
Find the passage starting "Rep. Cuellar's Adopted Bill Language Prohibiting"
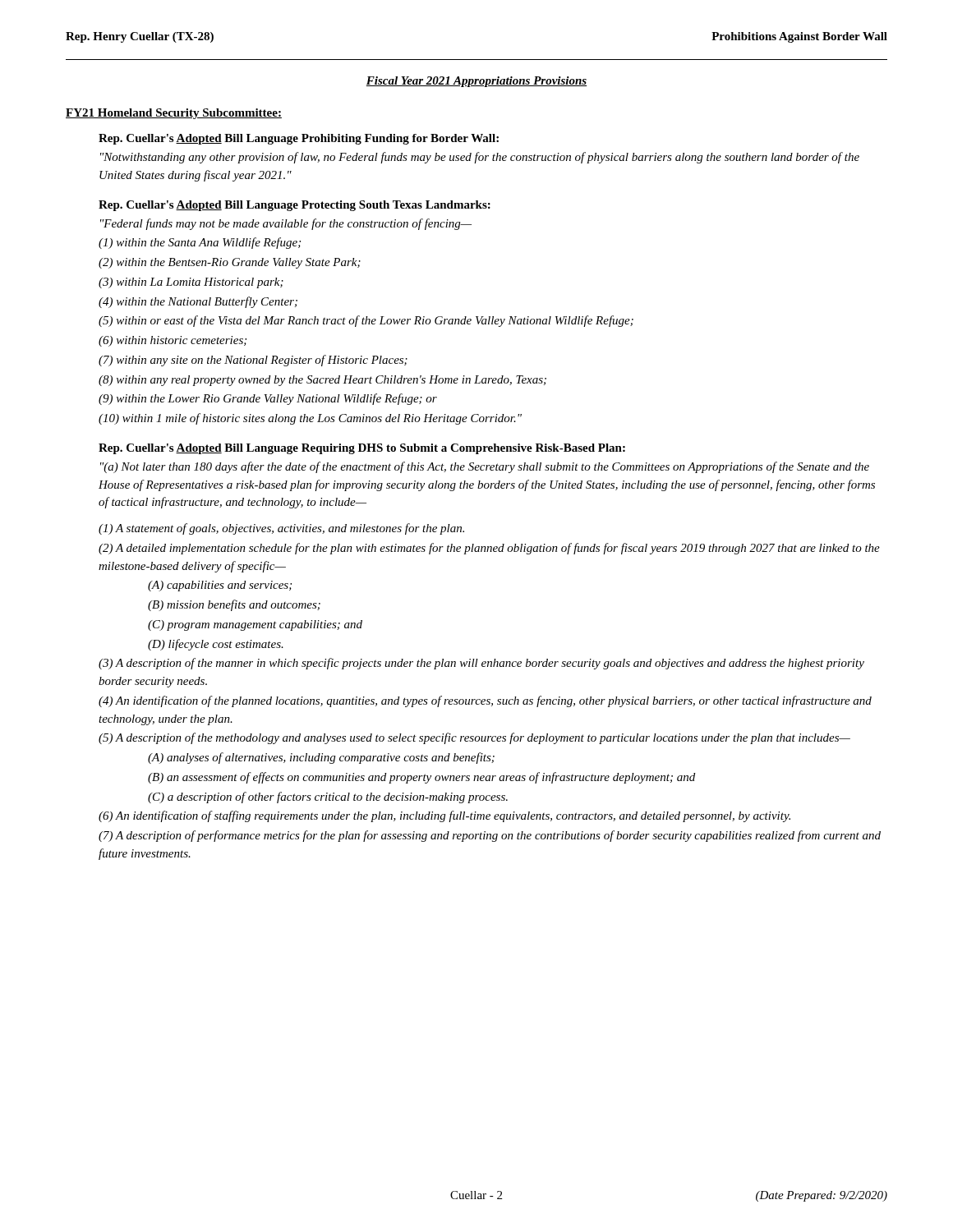point(299,138)
